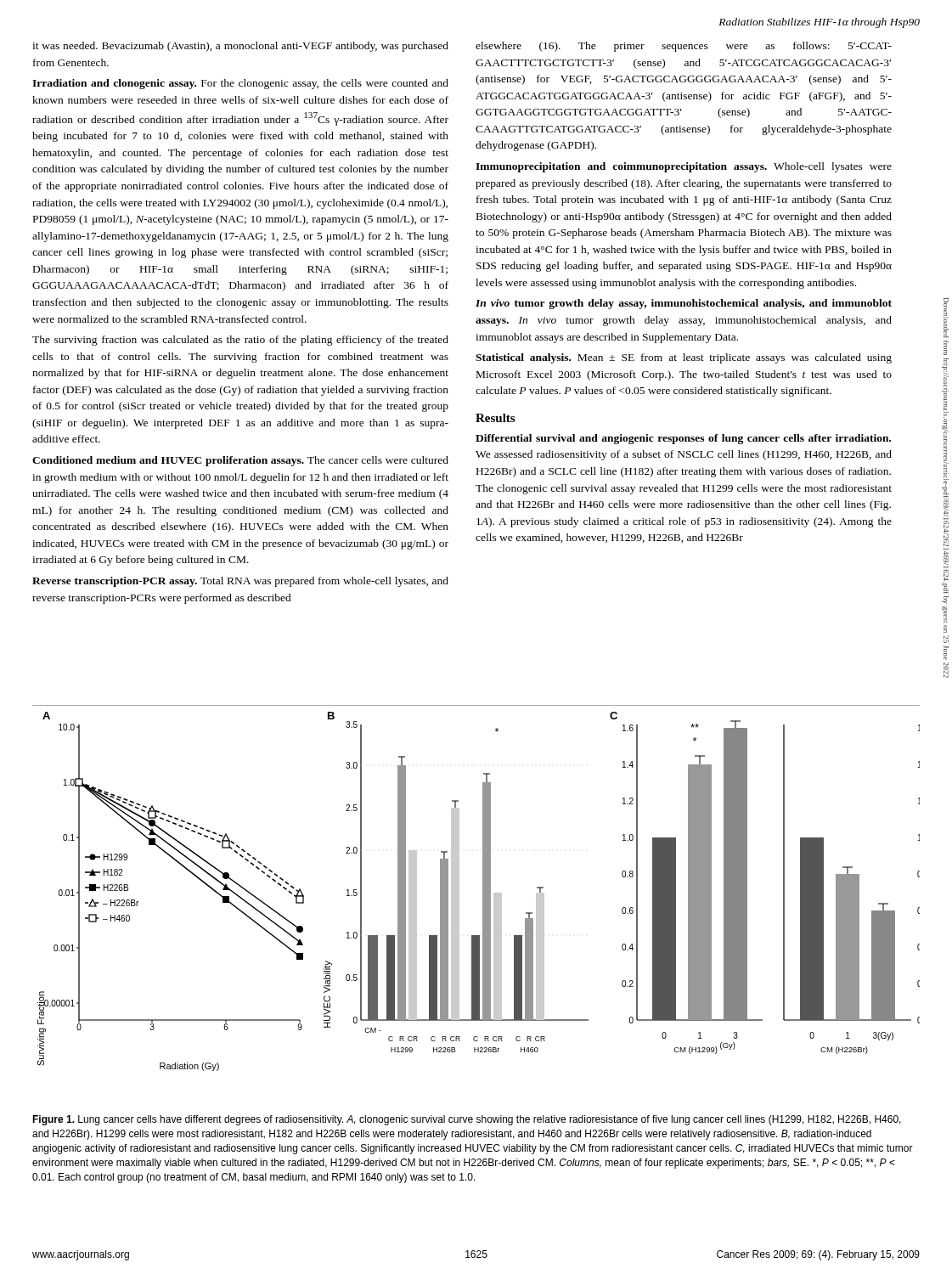
Task: Click the caption
Action: 472,1148
